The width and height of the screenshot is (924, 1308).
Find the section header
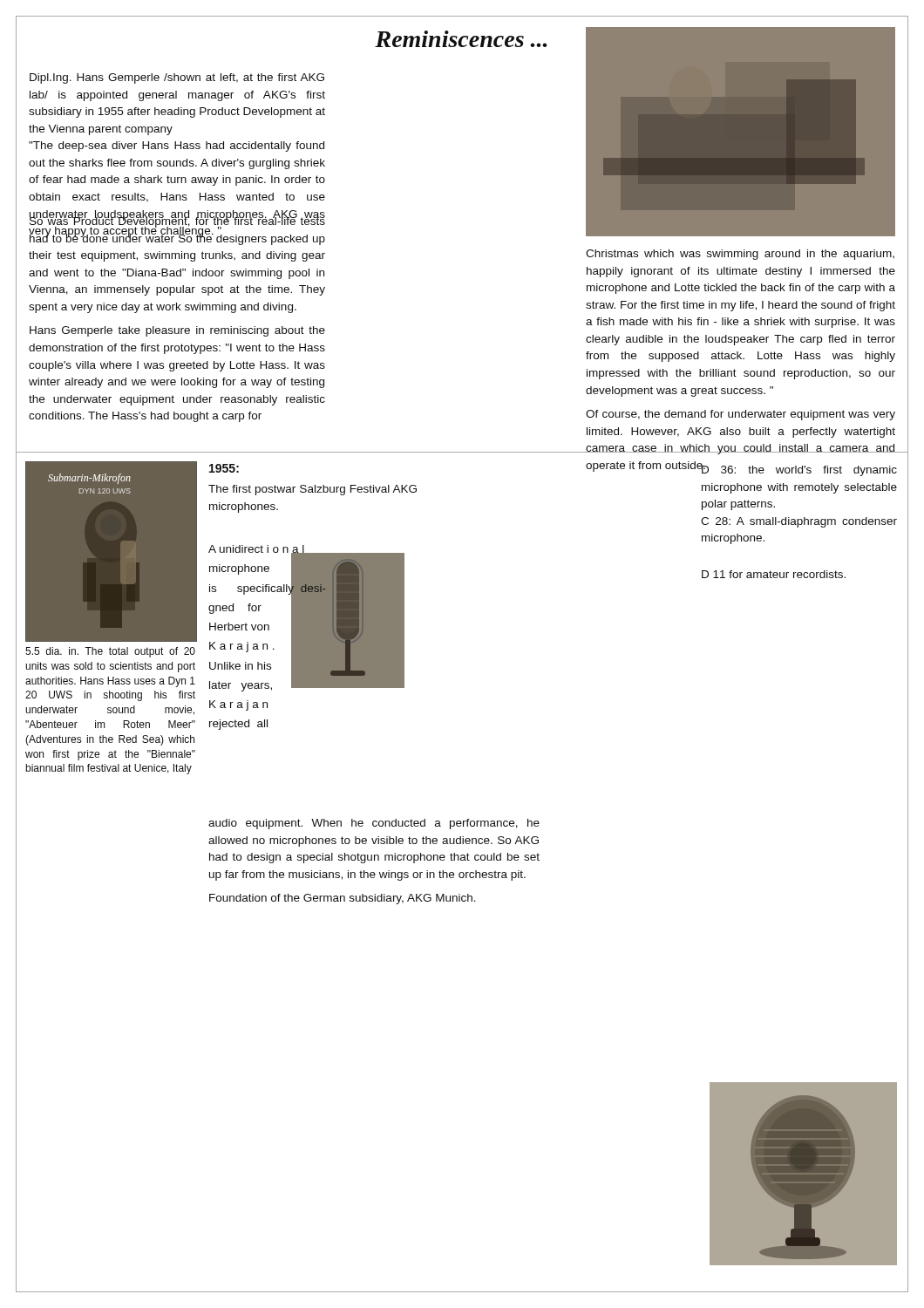pyautogui.click(x=224, y=468)
